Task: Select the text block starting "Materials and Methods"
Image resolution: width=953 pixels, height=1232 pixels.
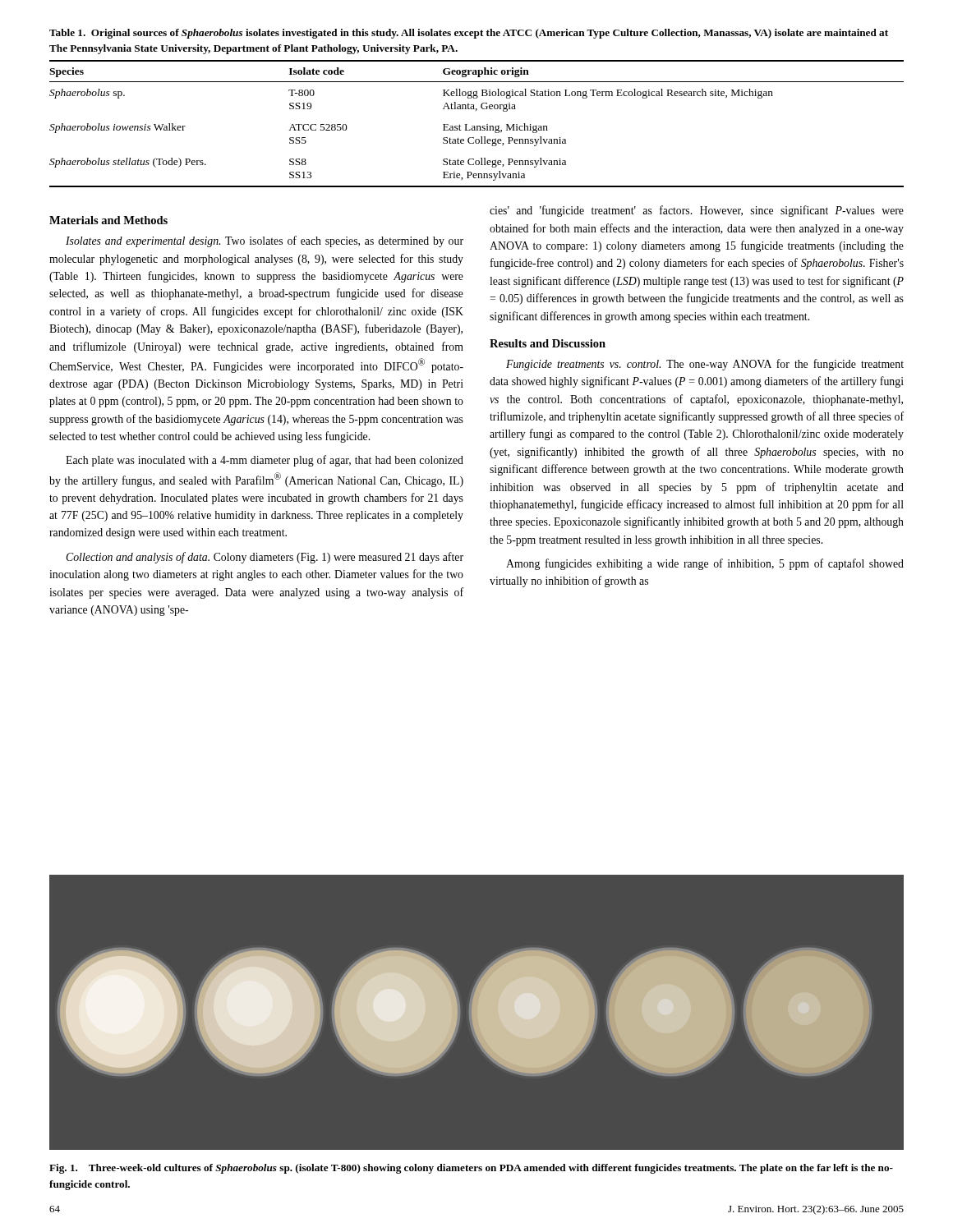Action: pos(108,220)
